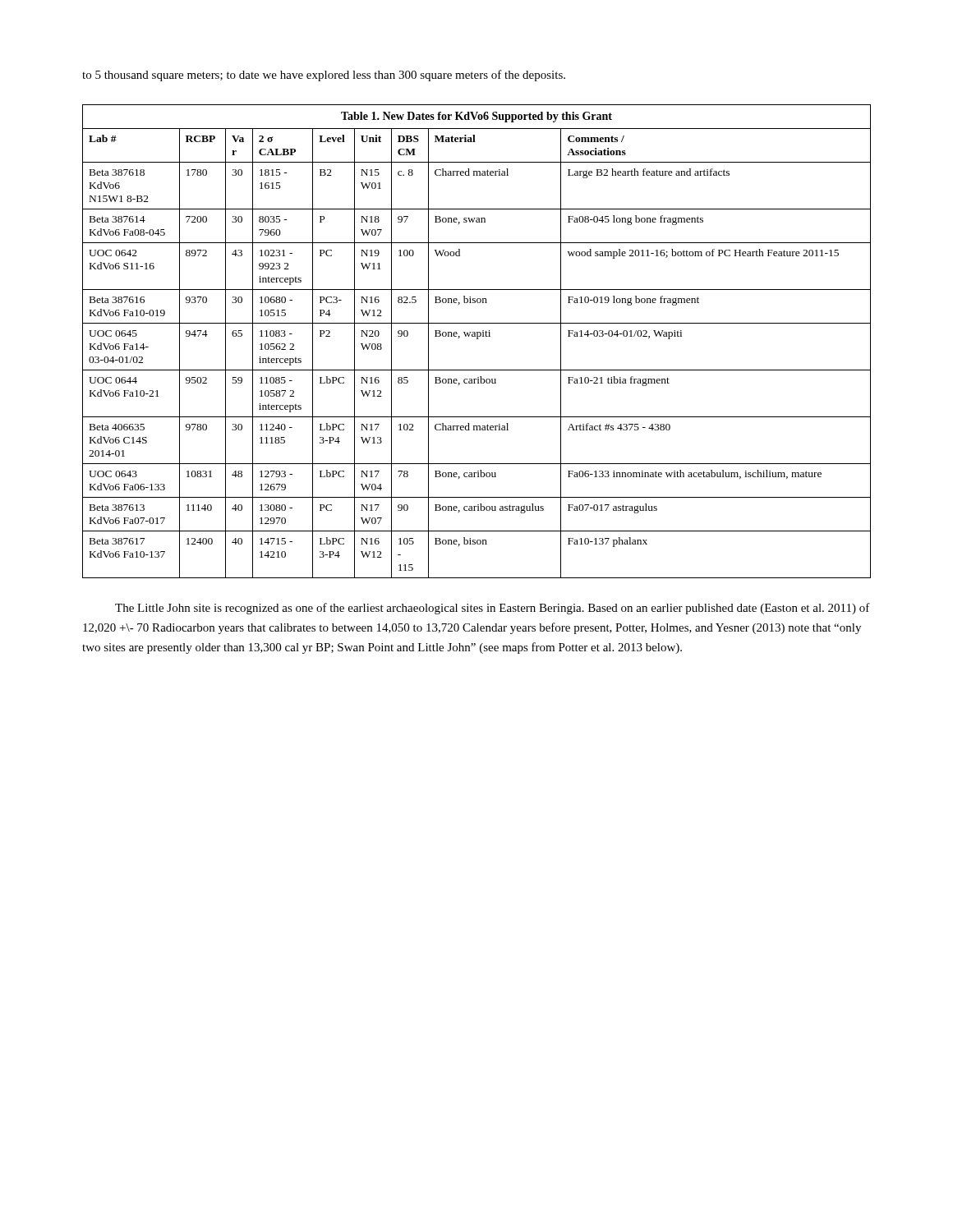Screen dimensions: 1232x953
Task: Click on the text starting "to 5 thousand"
Action: pos(324,75)
